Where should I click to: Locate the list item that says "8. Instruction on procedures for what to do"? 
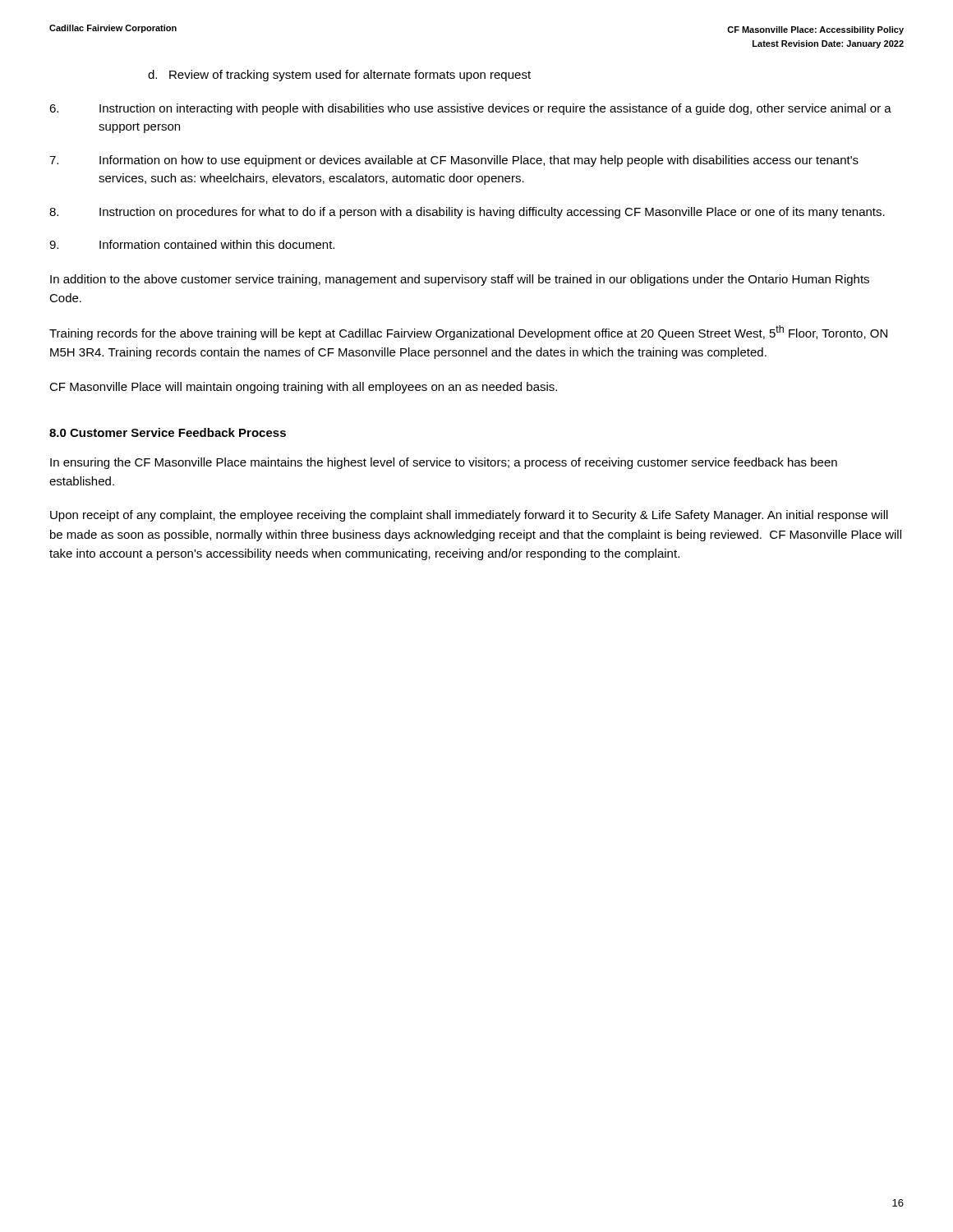[x=476, y=212]
